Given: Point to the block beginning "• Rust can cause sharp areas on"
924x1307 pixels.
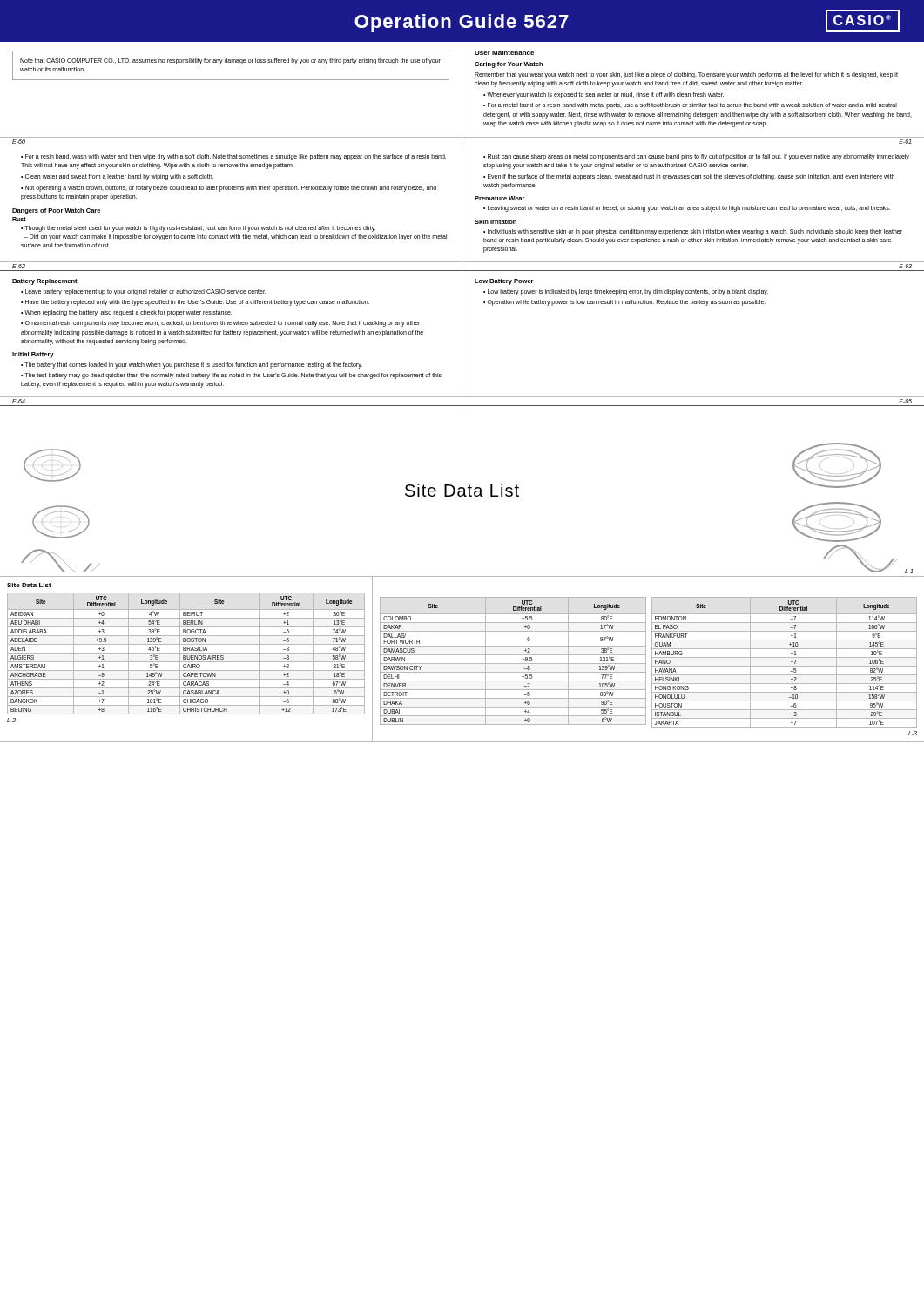Looking at the screenshot, I should pos(696,161).
